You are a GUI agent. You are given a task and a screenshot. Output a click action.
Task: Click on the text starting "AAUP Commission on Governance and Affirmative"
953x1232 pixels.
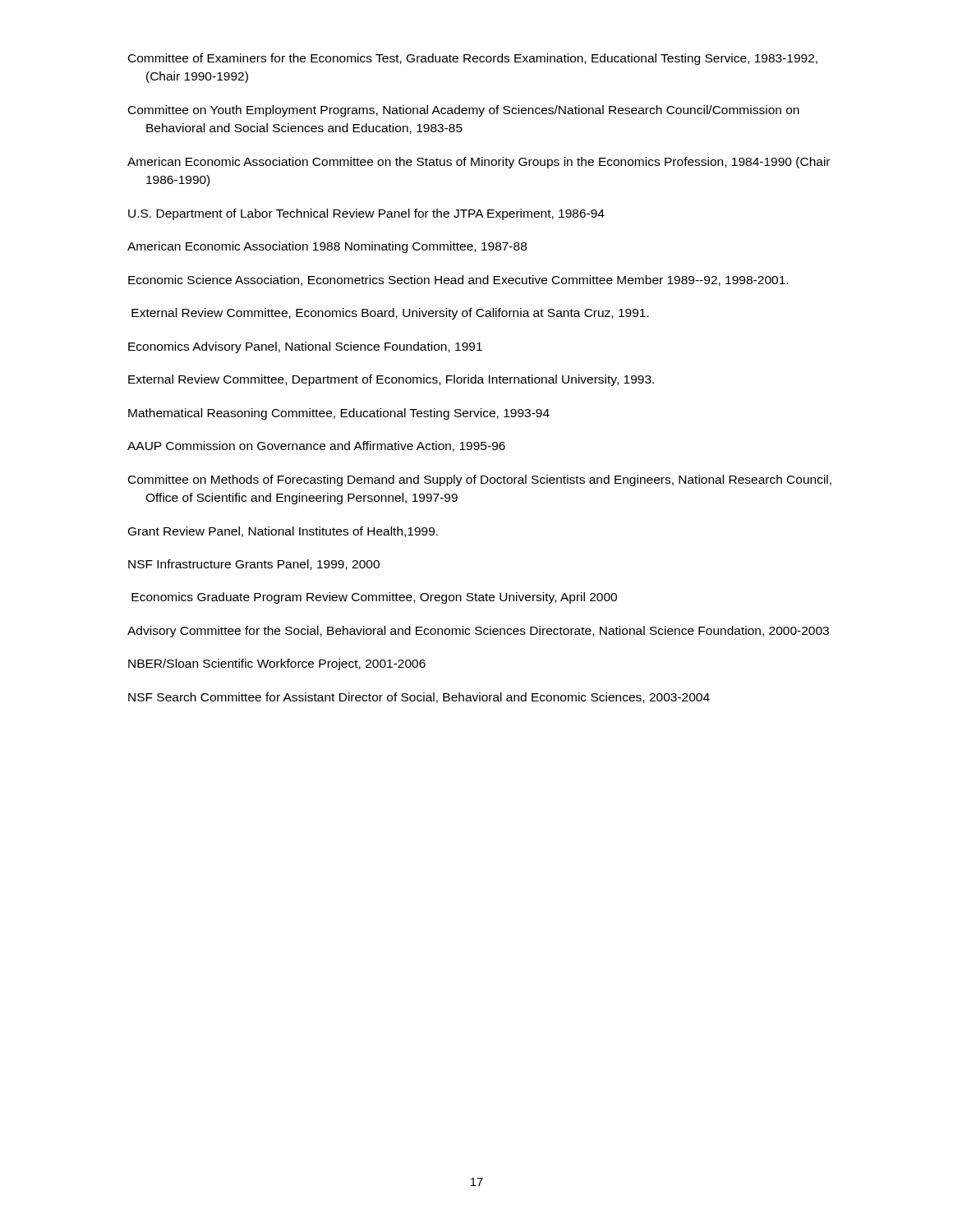pyautogui.click(x=316, y=446)
